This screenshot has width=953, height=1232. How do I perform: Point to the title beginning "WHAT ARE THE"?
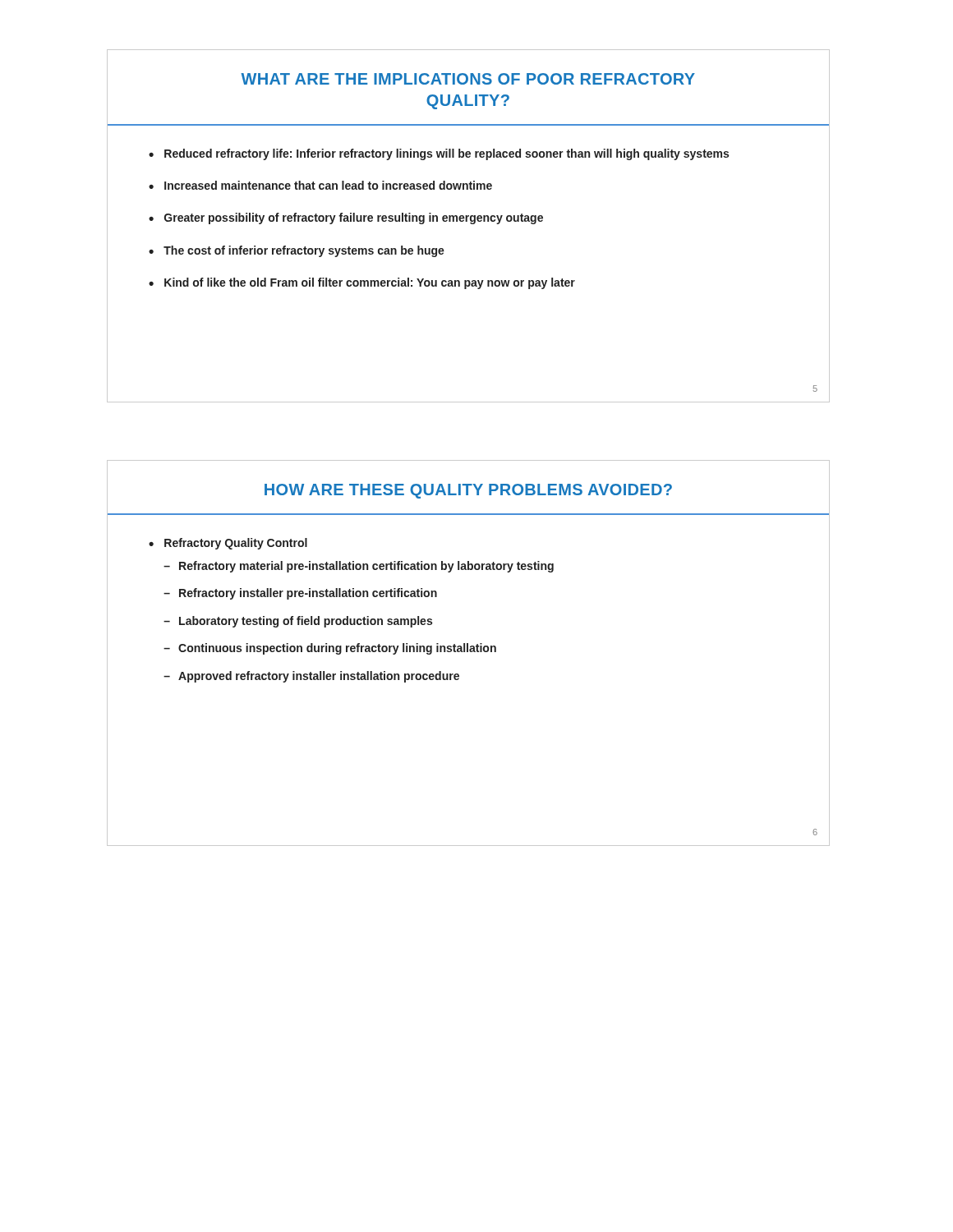[x=468, y=90]
